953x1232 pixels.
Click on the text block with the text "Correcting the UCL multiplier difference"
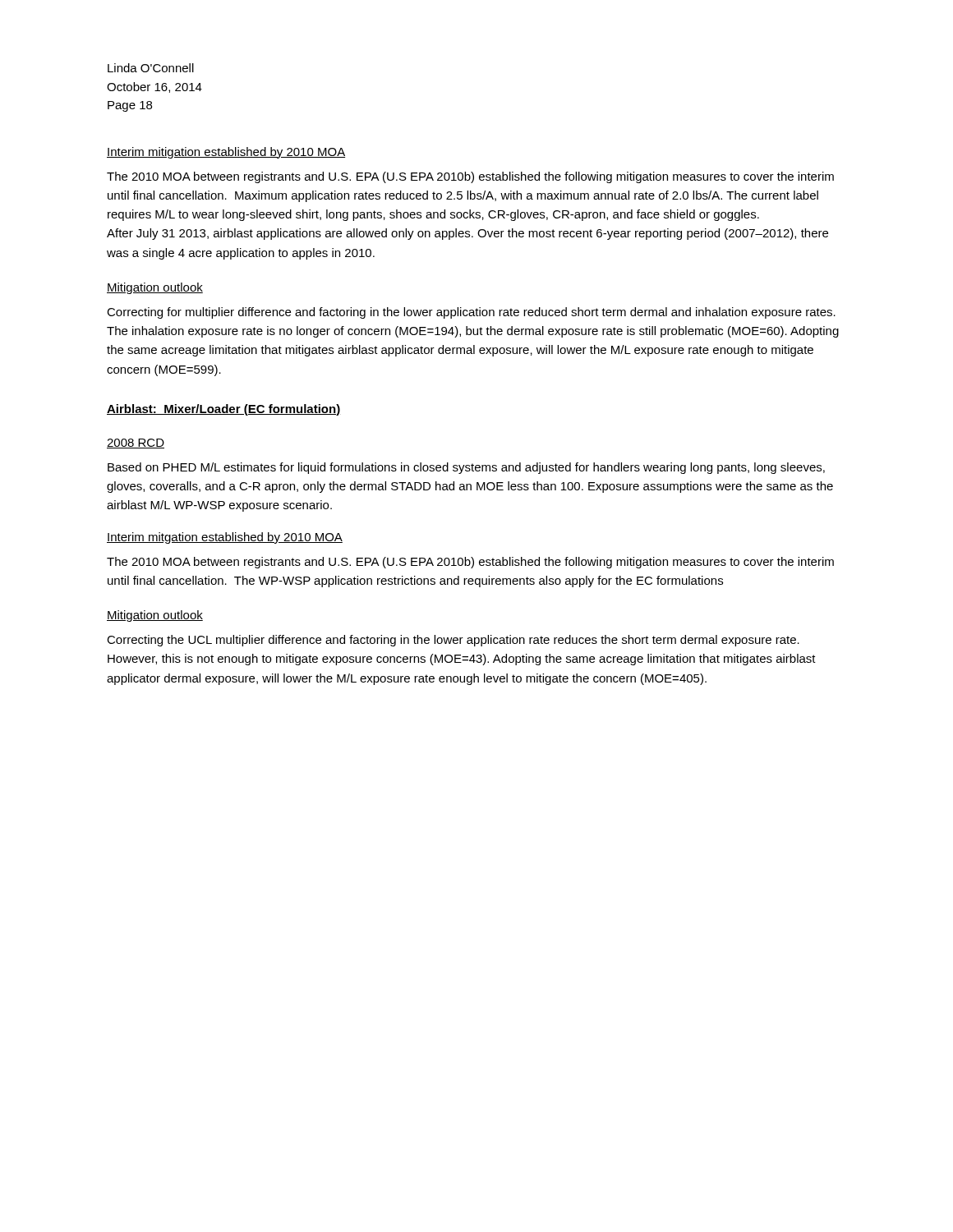(461, 659)
